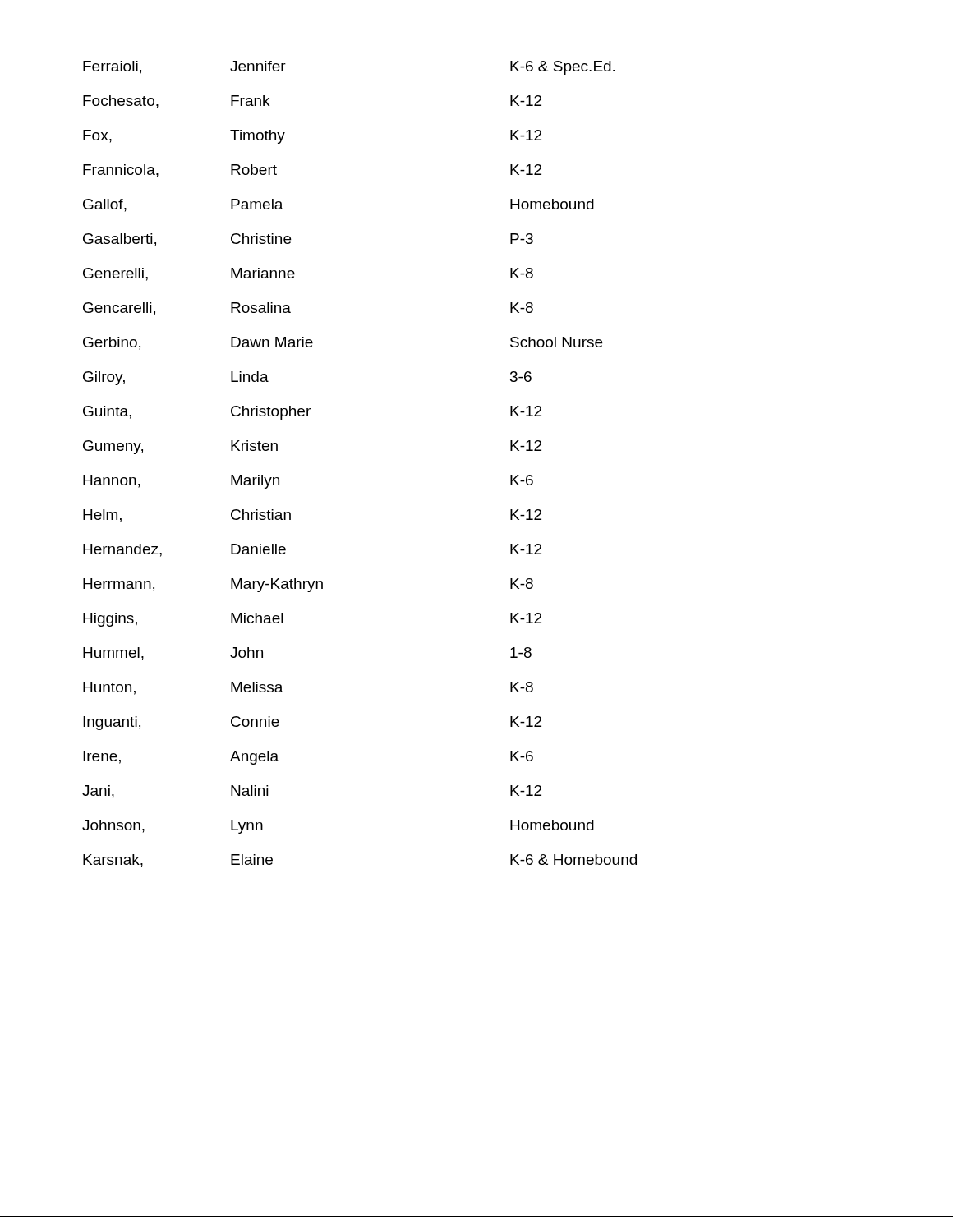Locate the list item that reads "Hannon, Marilyn K-6"
The image size is (953, 1232).
click(113, 482)
